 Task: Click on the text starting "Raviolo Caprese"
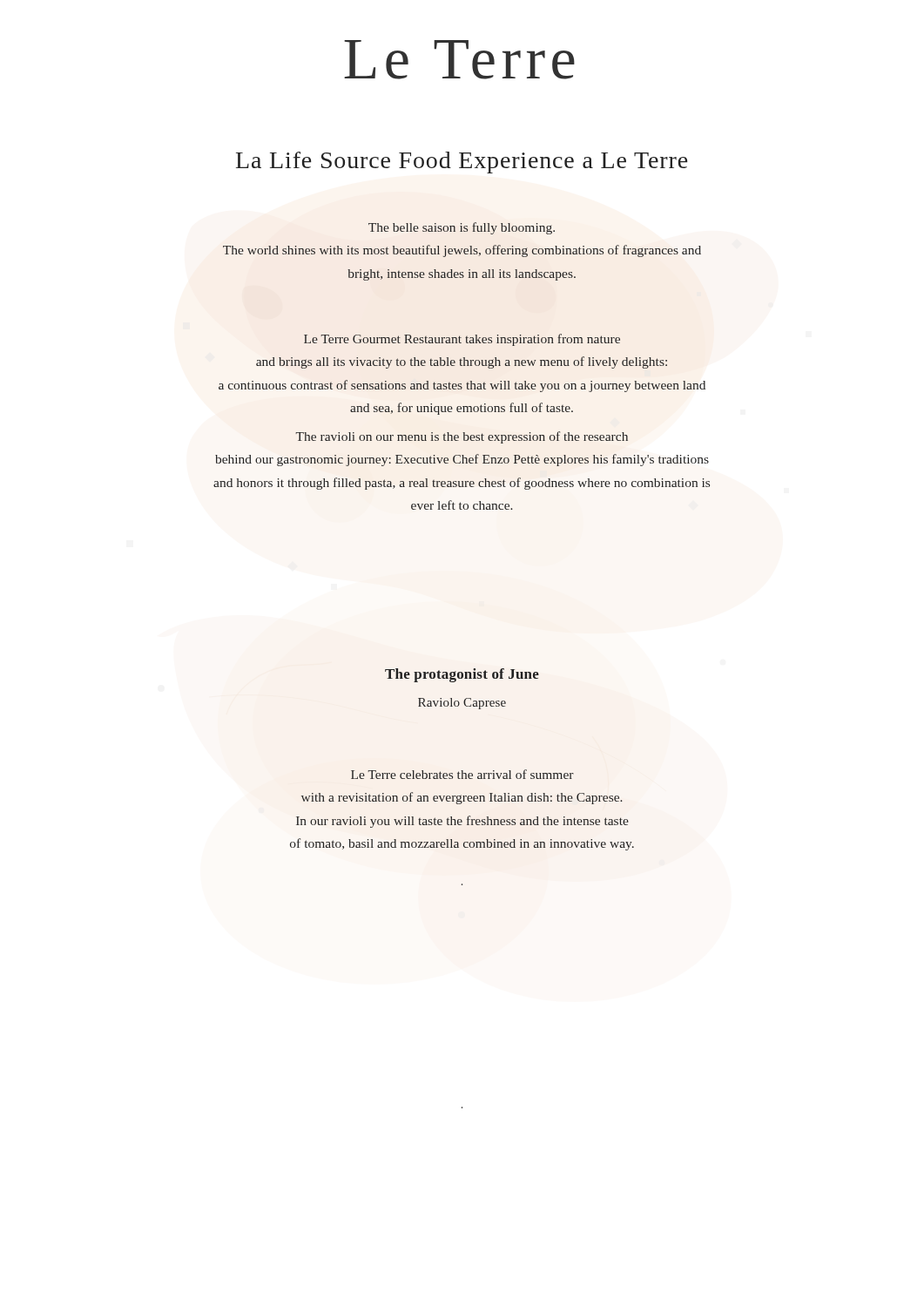[462, 702]
